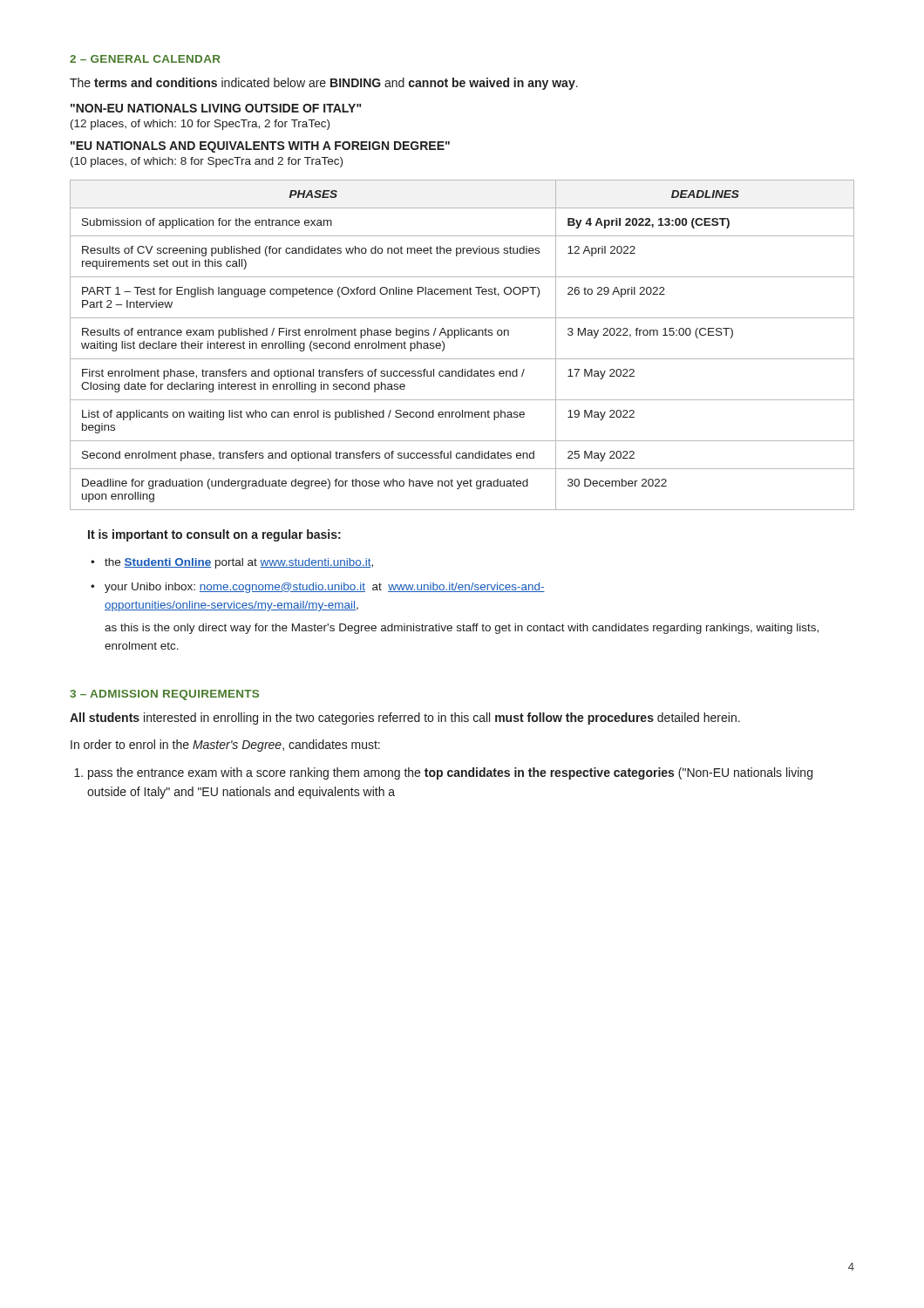This screenshot has width=924, height=1308.
Task: Locate the block of text that opens with "All students interested in enrolling"
Action: (405, 718)
